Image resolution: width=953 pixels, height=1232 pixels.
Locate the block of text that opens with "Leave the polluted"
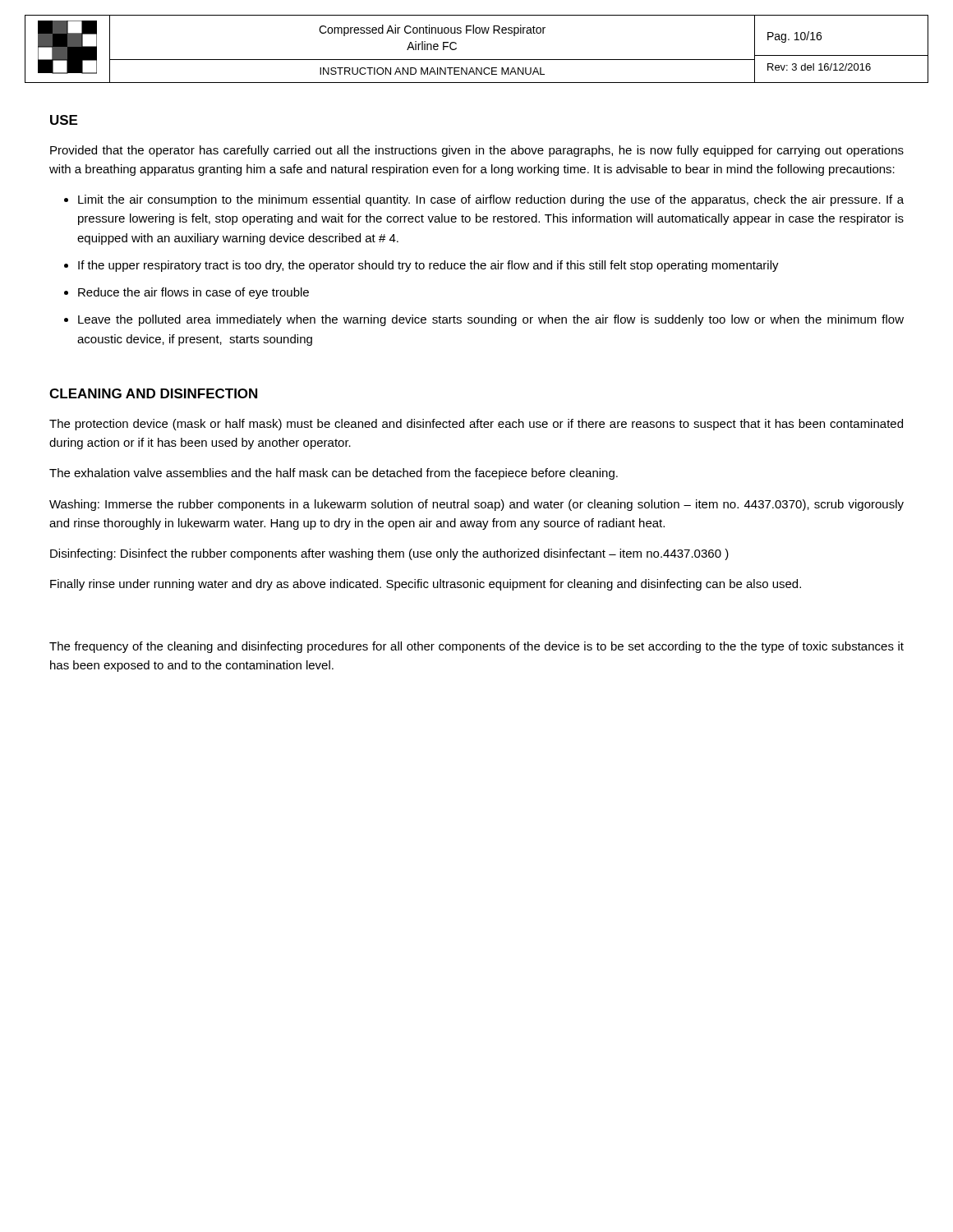[490, 329]
